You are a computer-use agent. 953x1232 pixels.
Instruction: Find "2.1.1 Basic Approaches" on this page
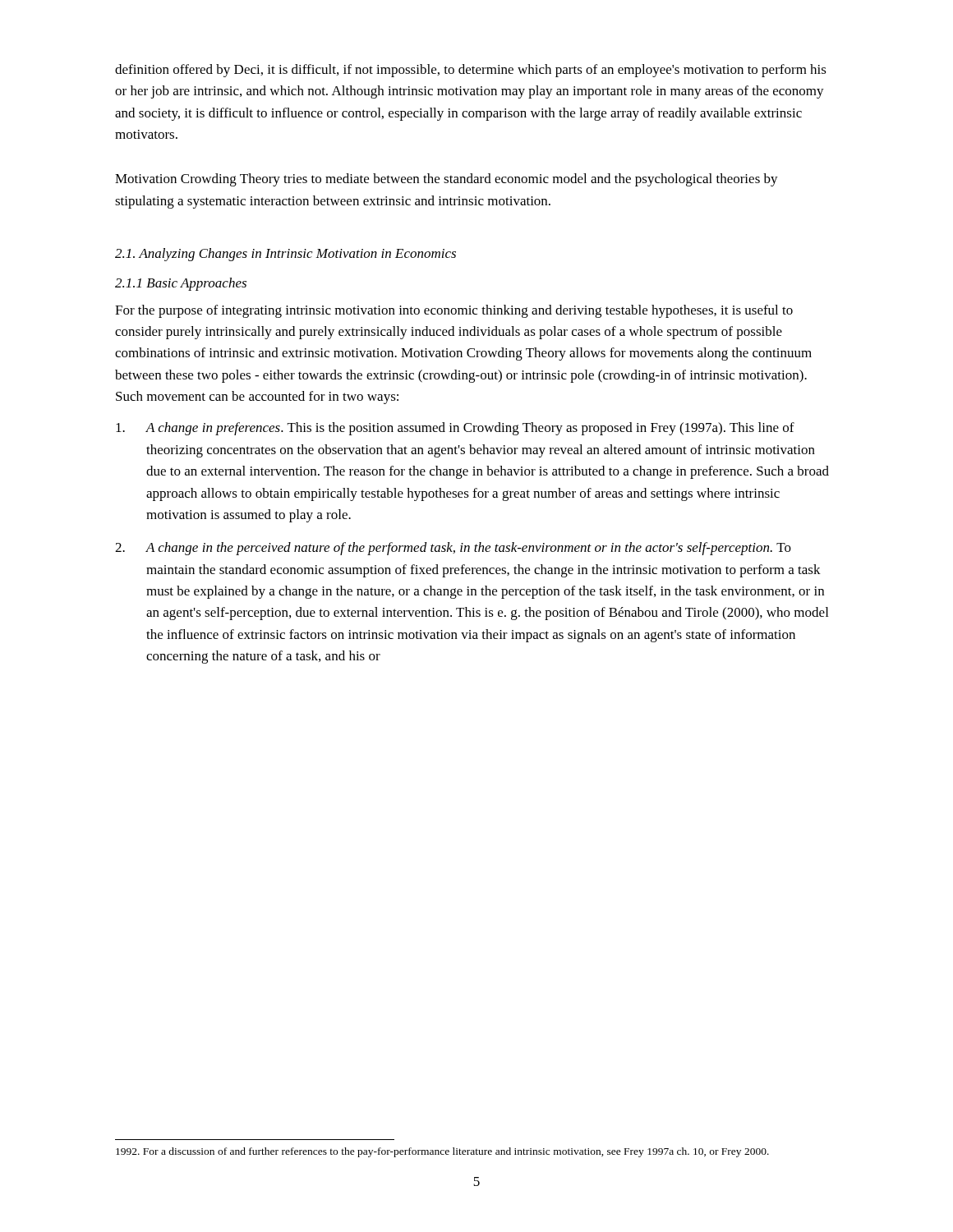coord(181,283)
